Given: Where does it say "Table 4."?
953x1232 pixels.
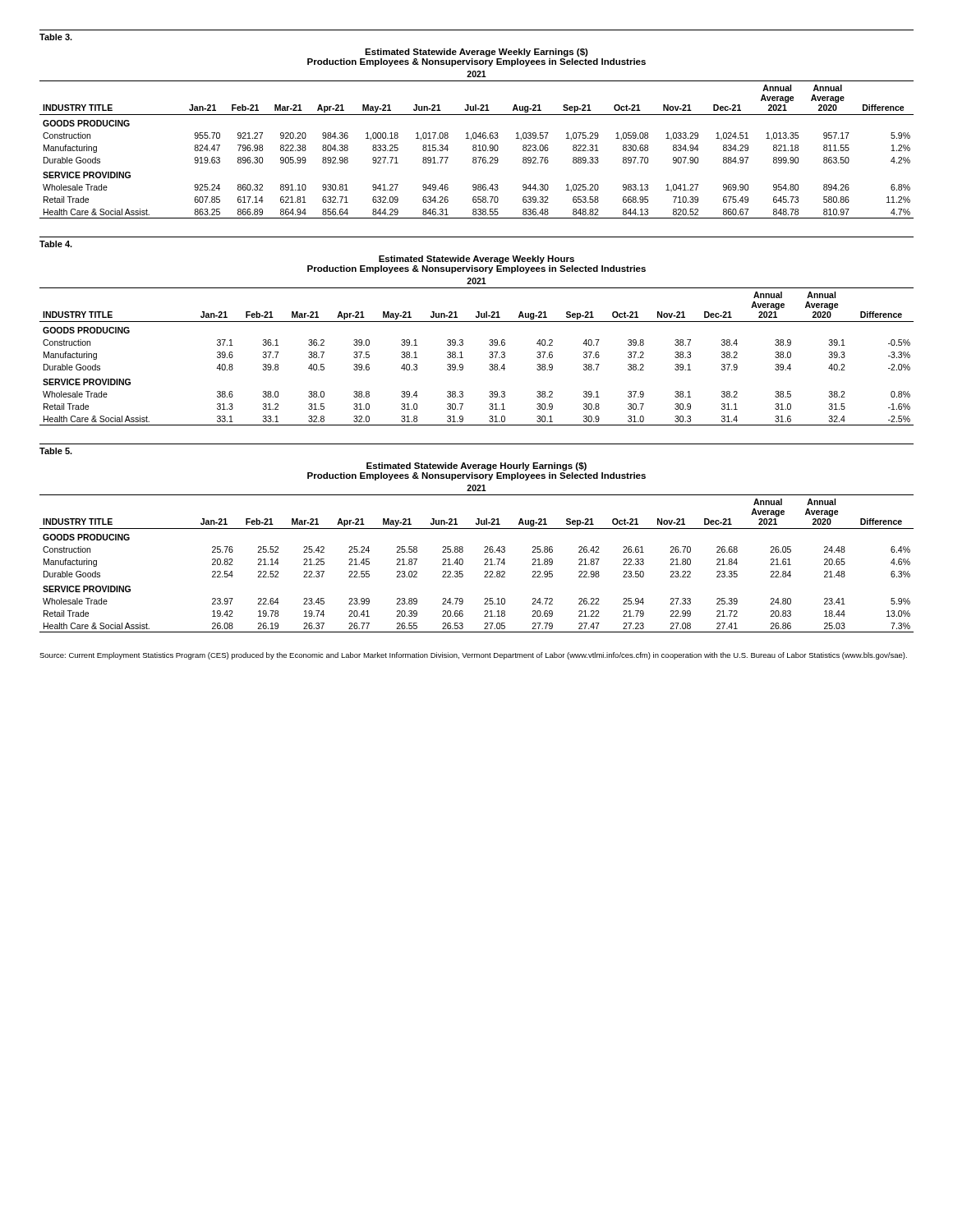Looking at the screenshot, I should click(56, 244).
